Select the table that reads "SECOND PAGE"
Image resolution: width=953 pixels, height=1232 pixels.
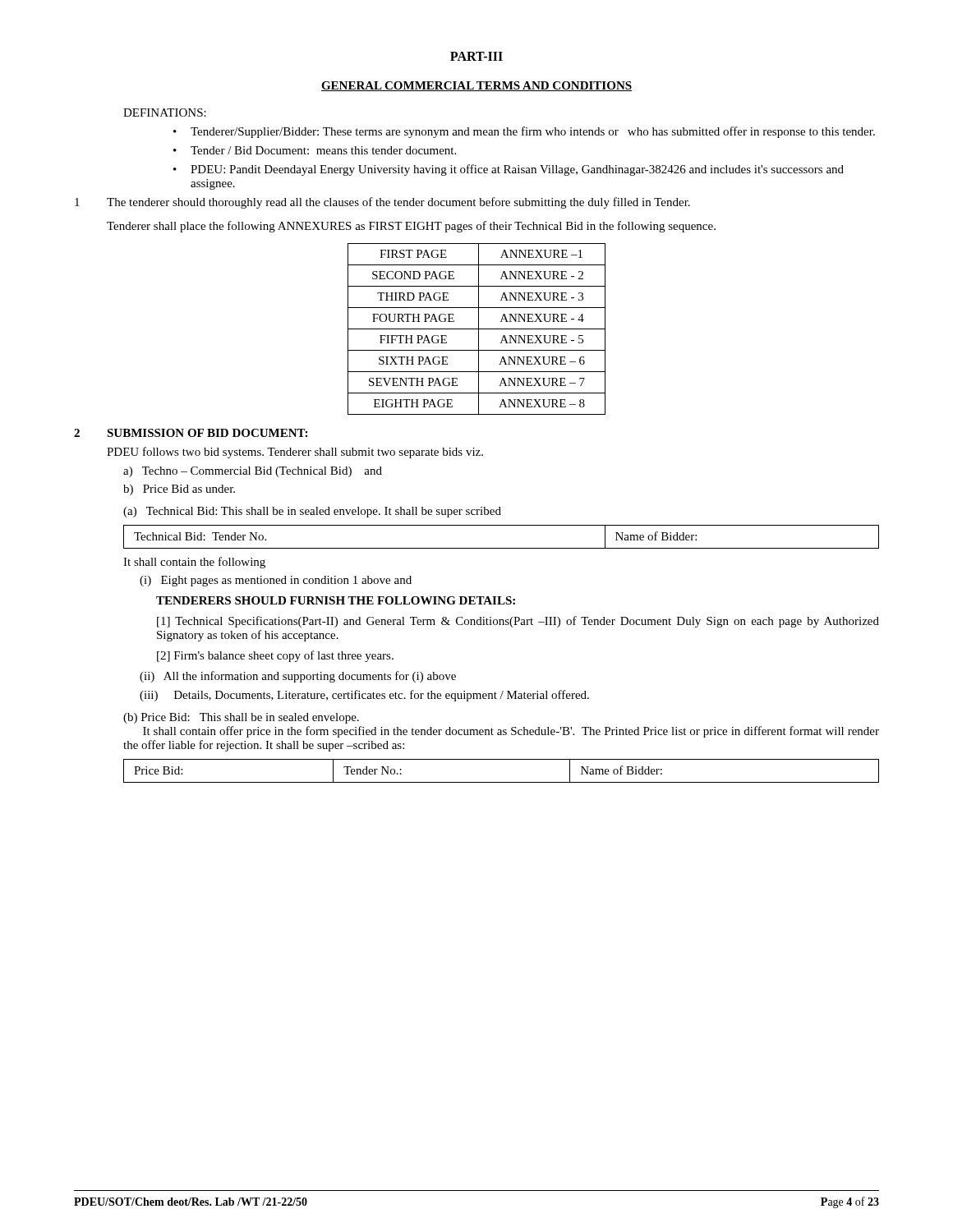point(476,329)
